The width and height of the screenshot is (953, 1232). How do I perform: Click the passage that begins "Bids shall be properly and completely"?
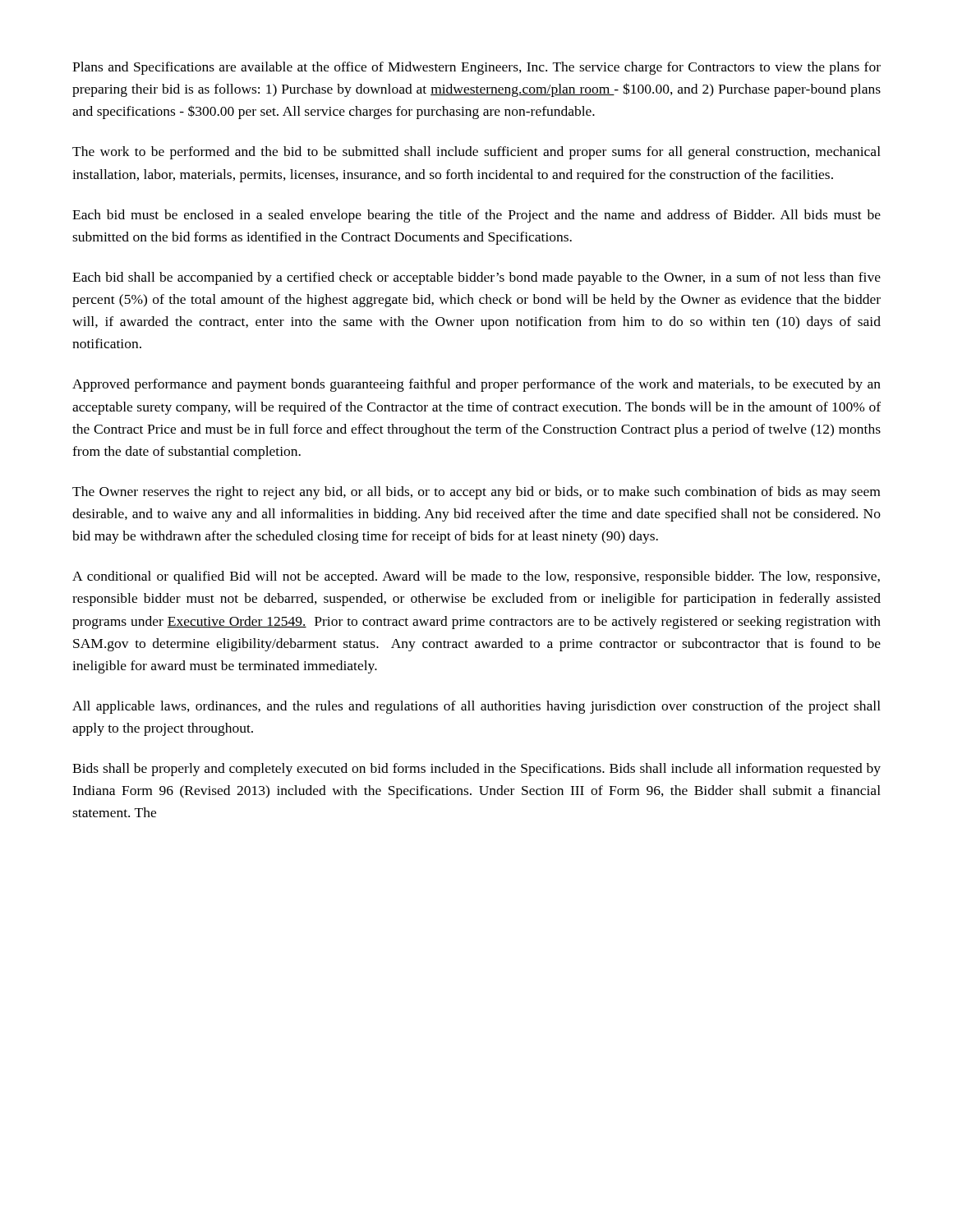(x=476, y=790)
